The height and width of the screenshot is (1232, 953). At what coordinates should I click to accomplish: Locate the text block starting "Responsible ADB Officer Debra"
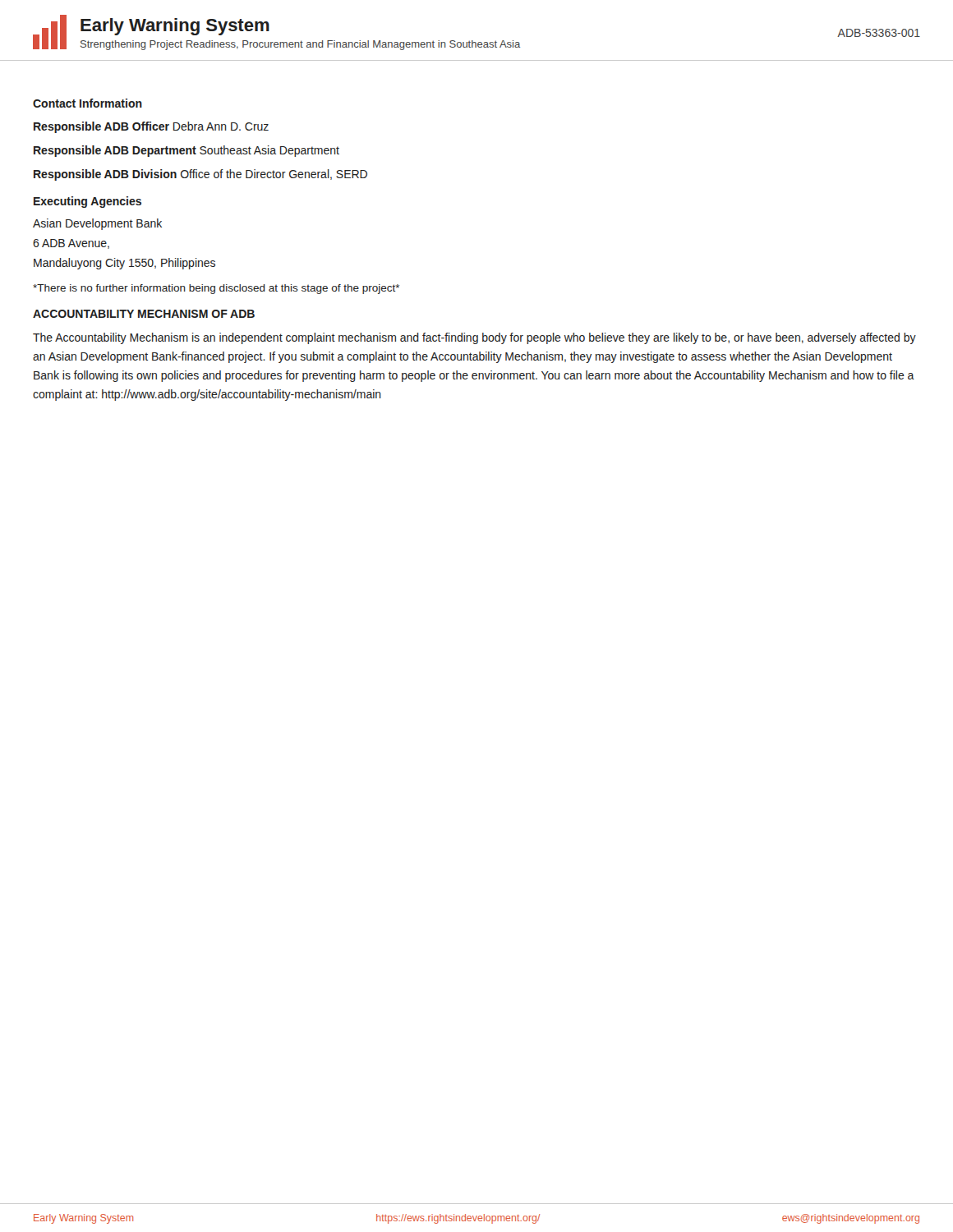pos(151,127)
